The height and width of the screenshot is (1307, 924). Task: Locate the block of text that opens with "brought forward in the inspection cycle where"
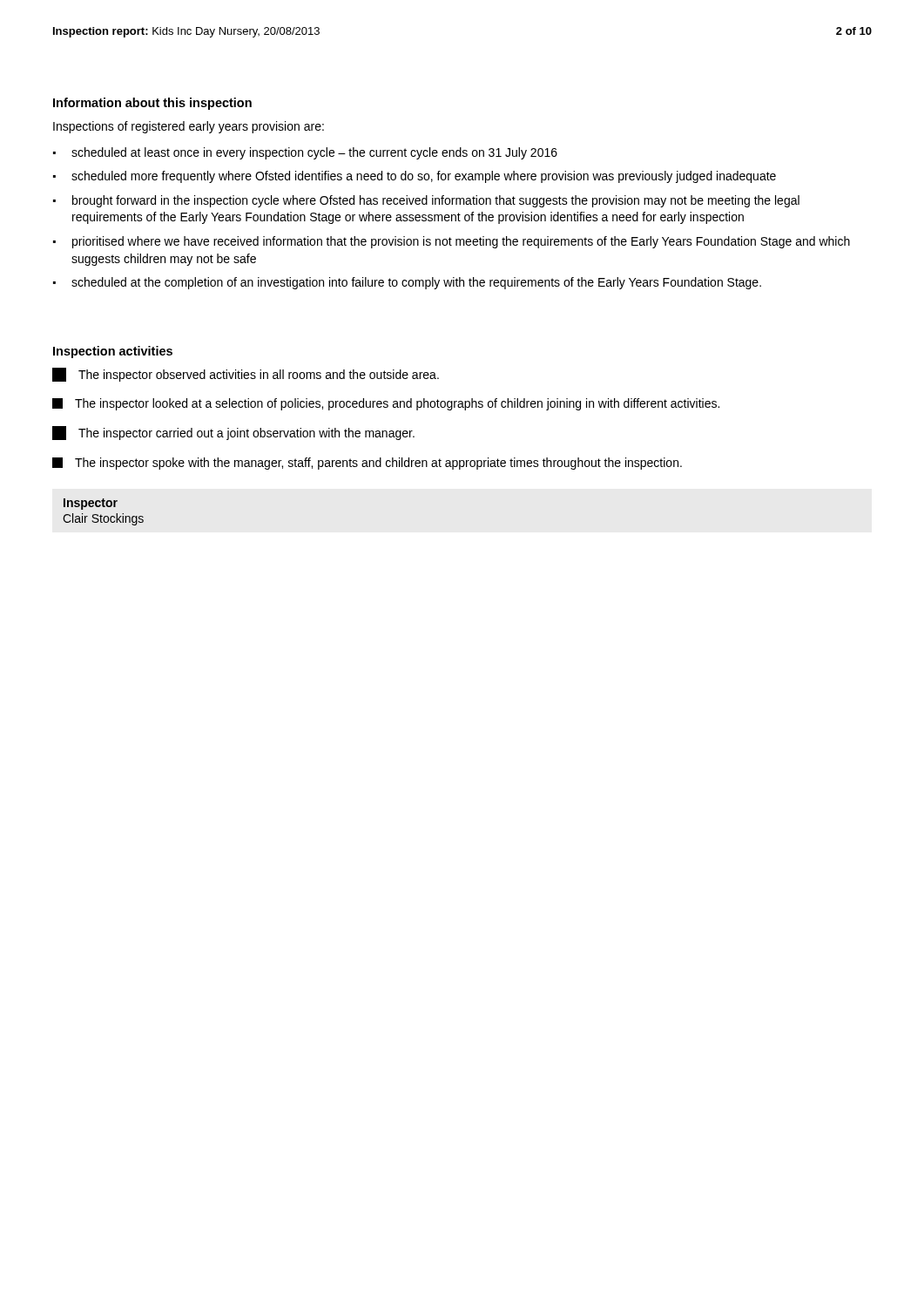point(472,209)
